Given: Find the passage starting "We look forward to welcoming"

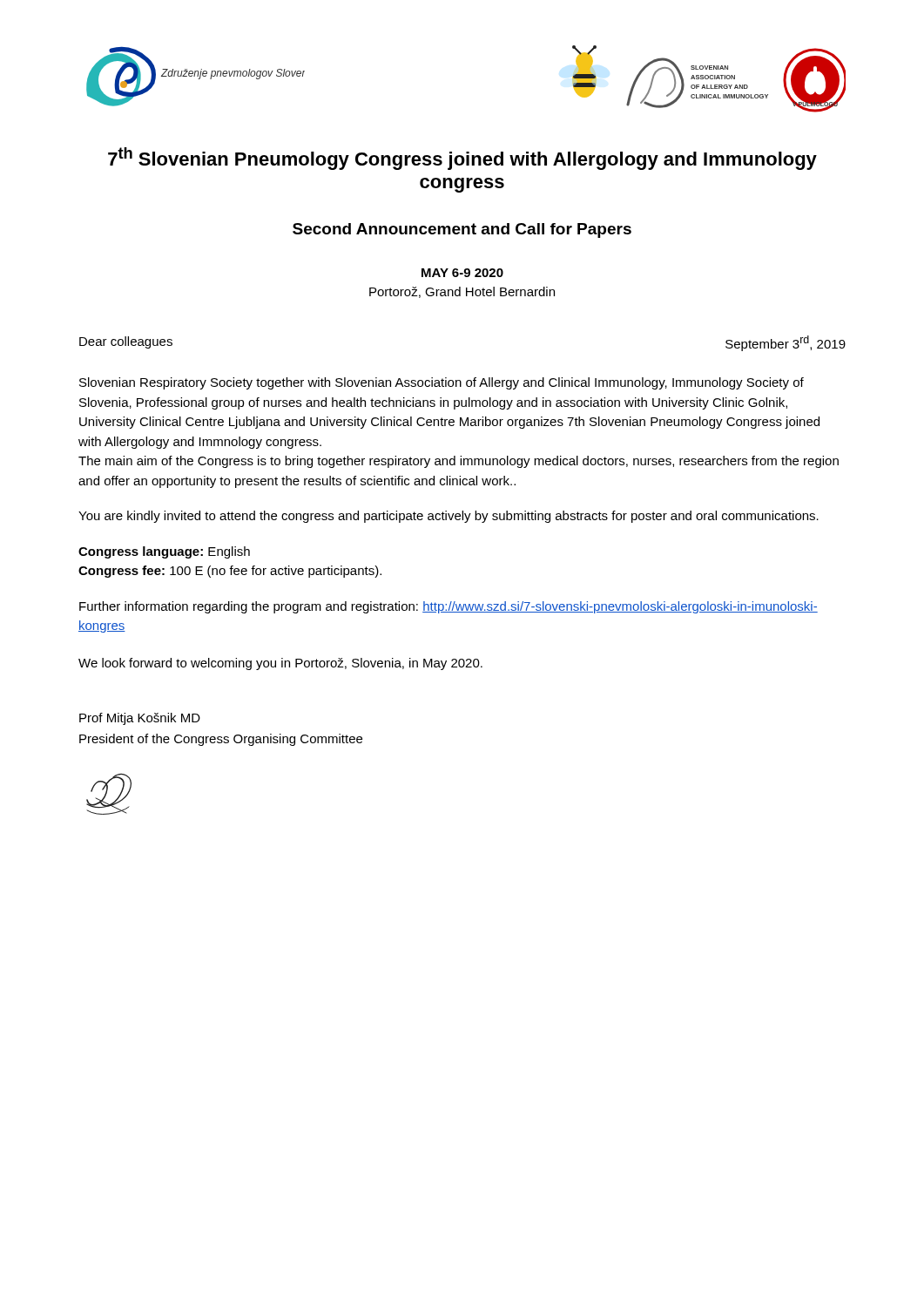Looking at the screenshot, I should [281, 663].
